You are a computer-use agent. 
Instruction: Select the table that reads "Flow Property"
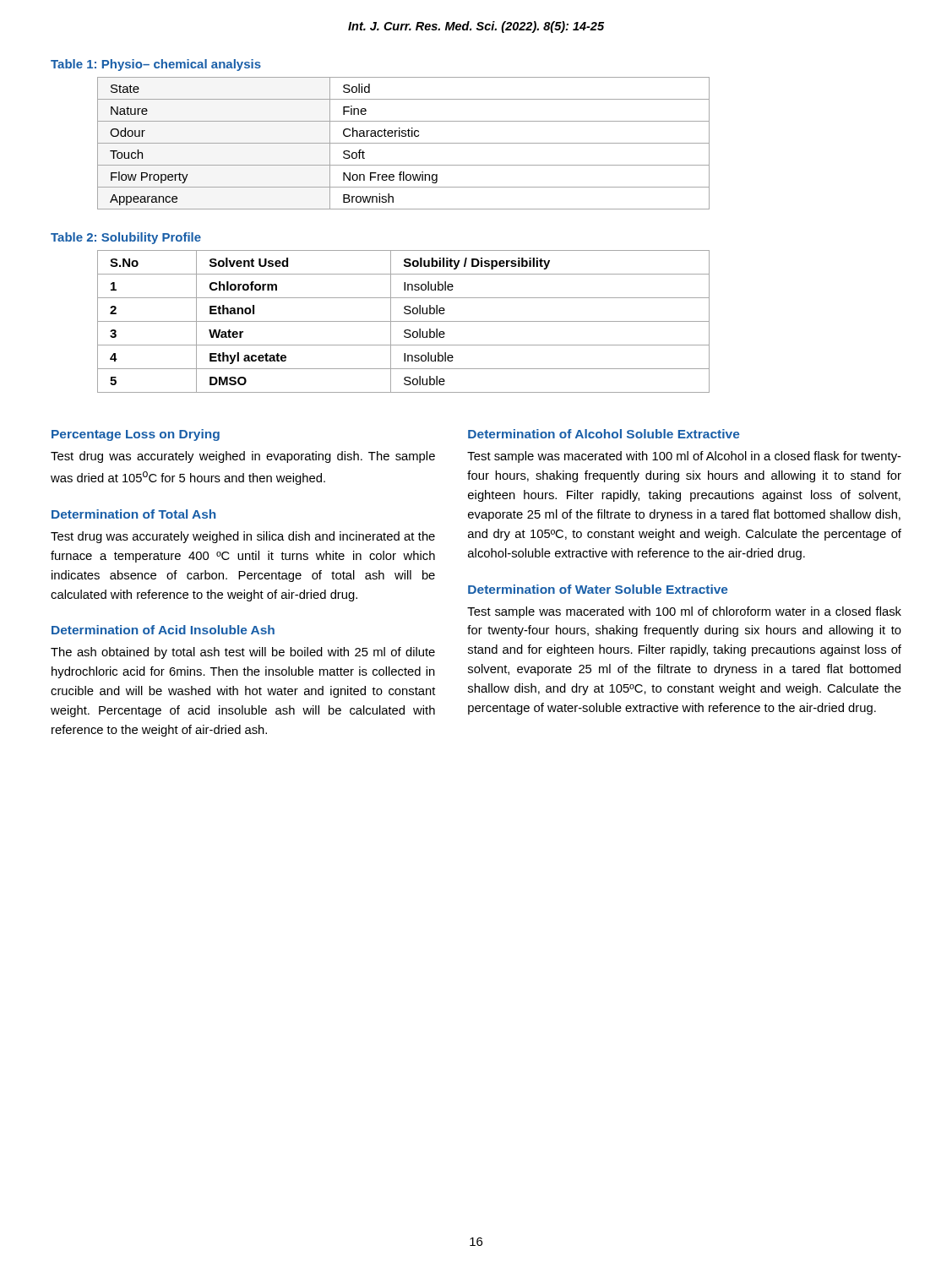click(x=476, y=143)
